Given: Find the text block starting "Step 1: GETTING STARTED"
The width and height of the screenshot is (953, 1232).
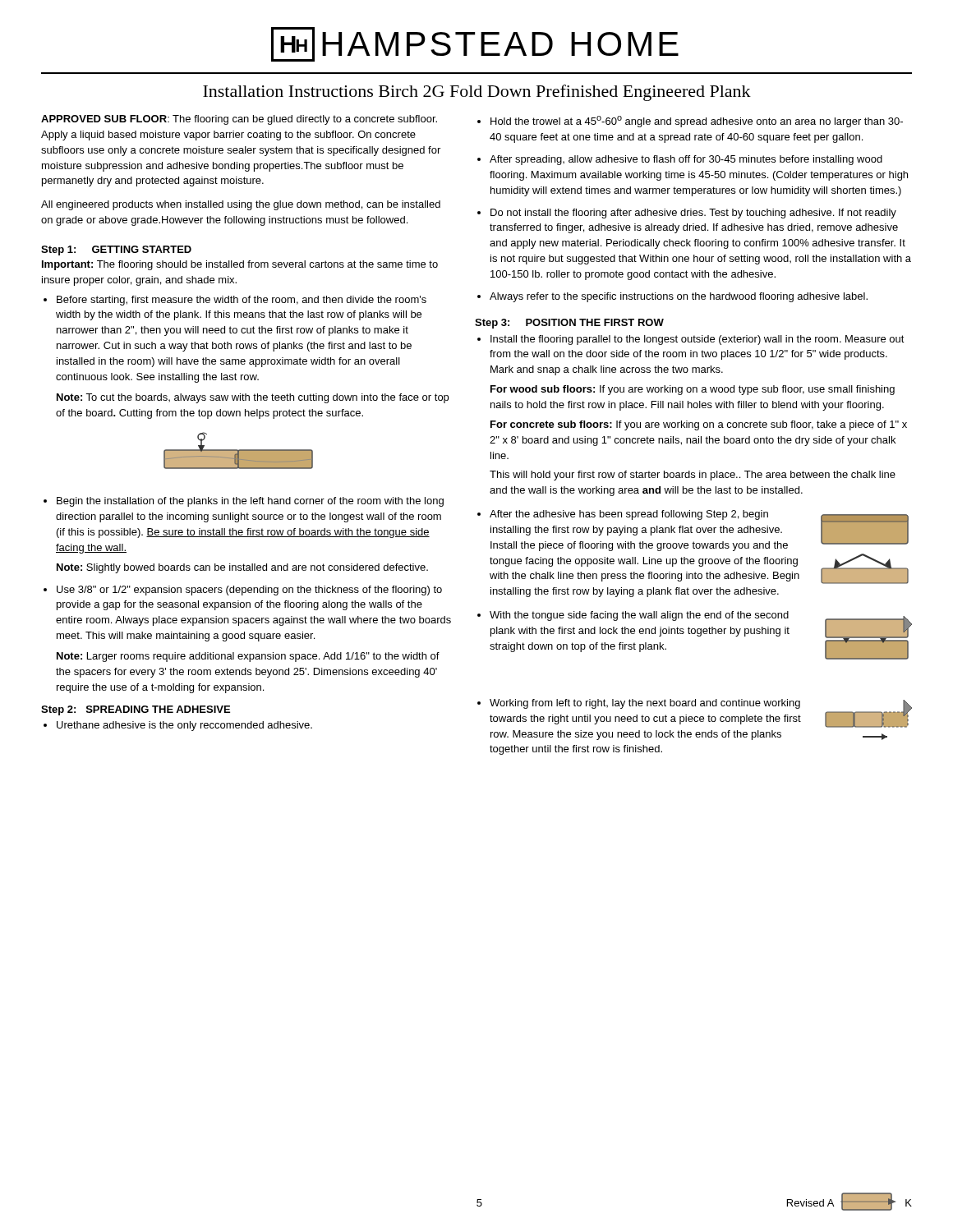Looking at the screenshot, I should click(x=116, y=249).
